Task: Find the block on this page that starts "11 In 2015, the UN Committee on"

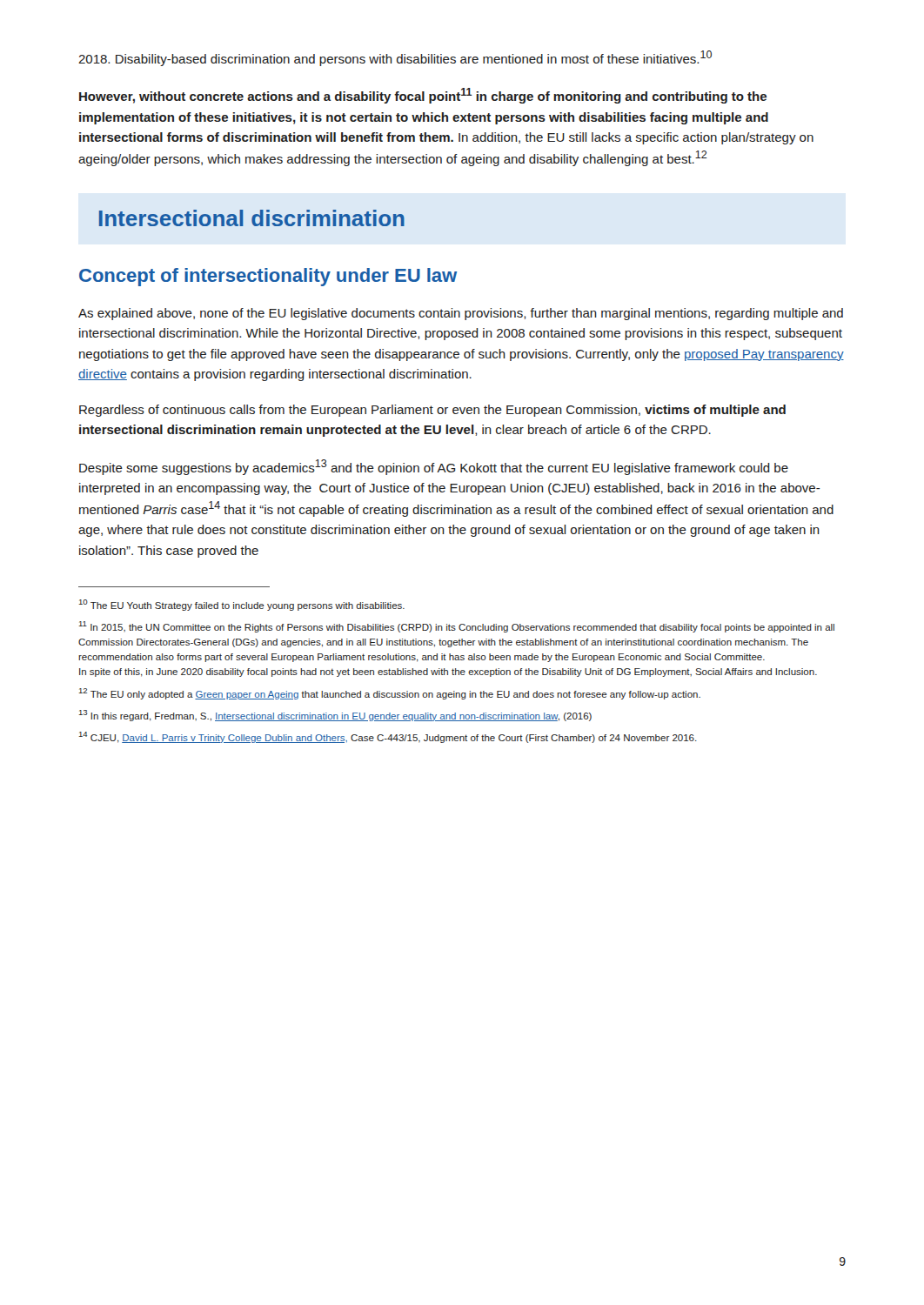Action: click(457, 648)
